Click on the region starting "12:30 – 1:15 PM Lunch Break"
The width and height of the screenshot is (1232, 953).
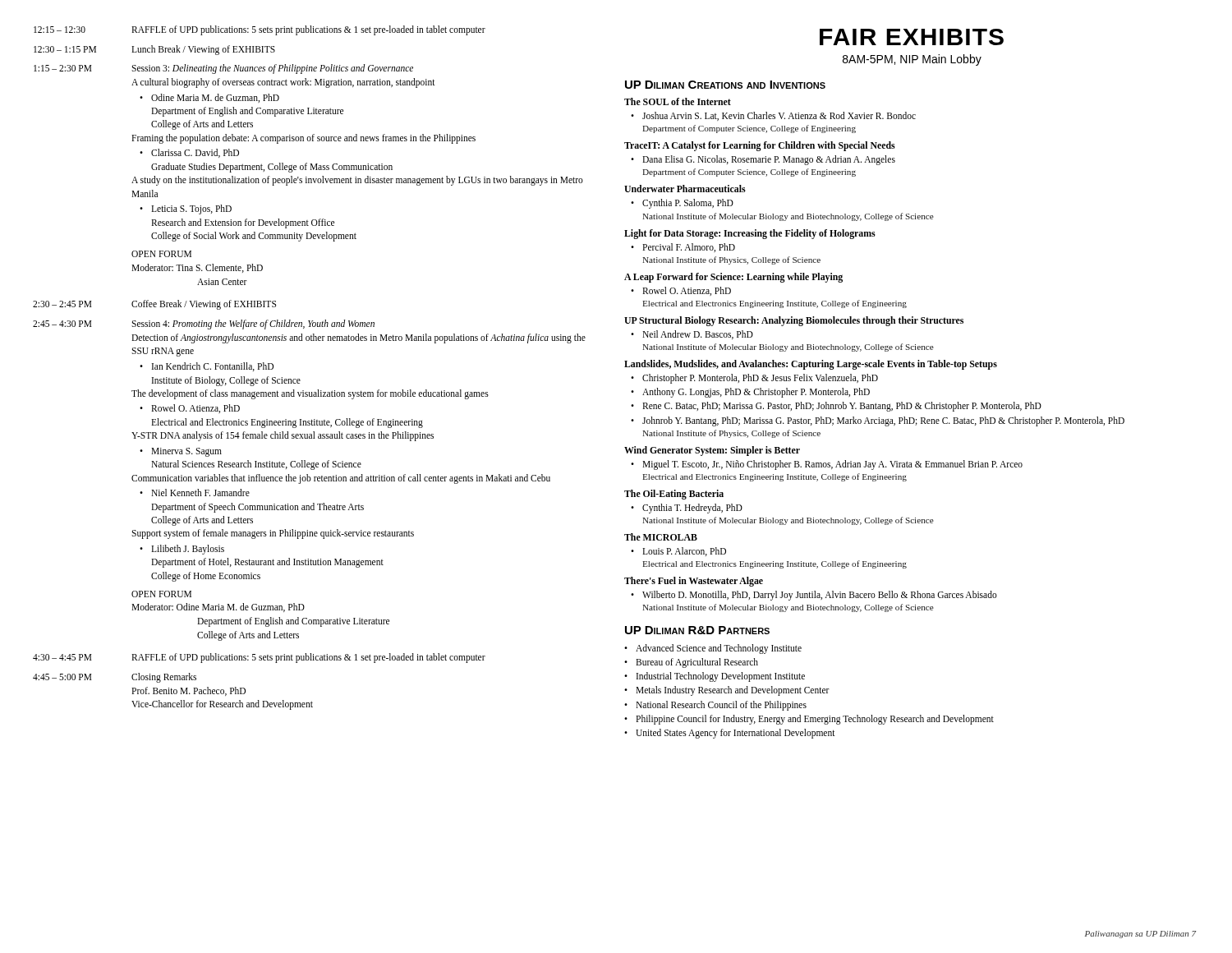tap(154, 50)
